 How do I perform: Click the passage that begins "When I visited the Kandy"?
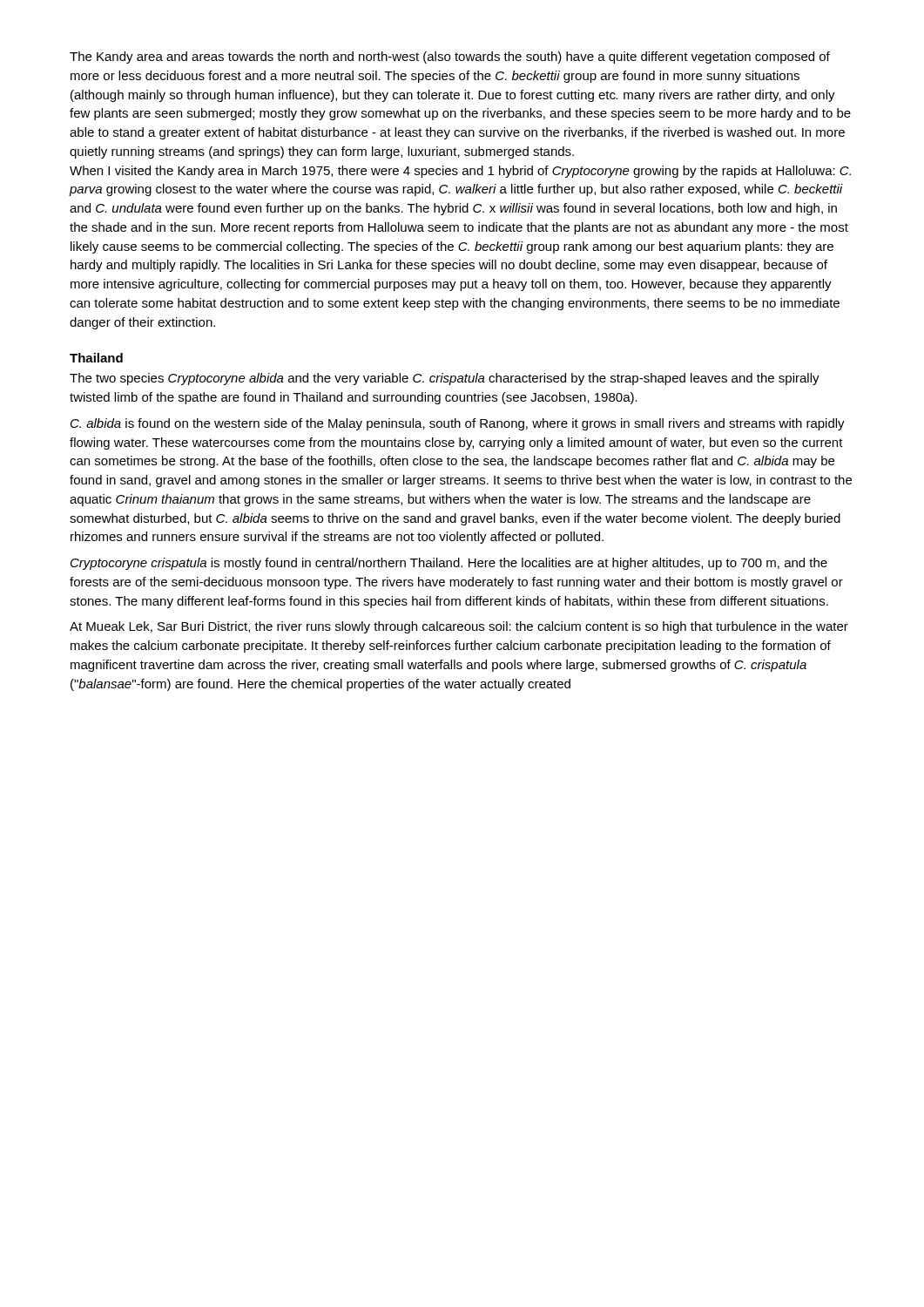click(x=461, y=246)
